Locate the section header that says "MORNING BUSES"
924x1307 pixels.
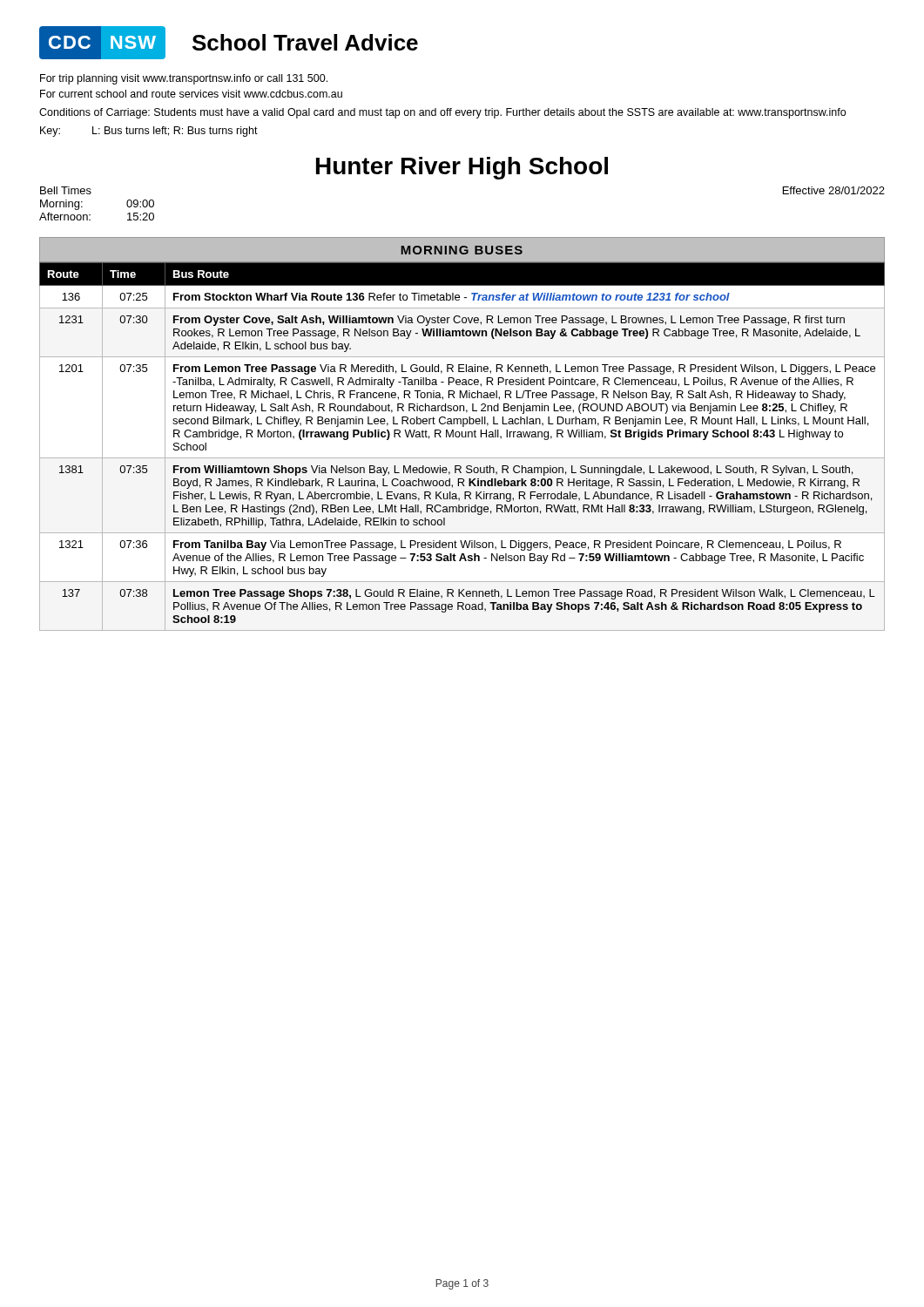point(462,249)
